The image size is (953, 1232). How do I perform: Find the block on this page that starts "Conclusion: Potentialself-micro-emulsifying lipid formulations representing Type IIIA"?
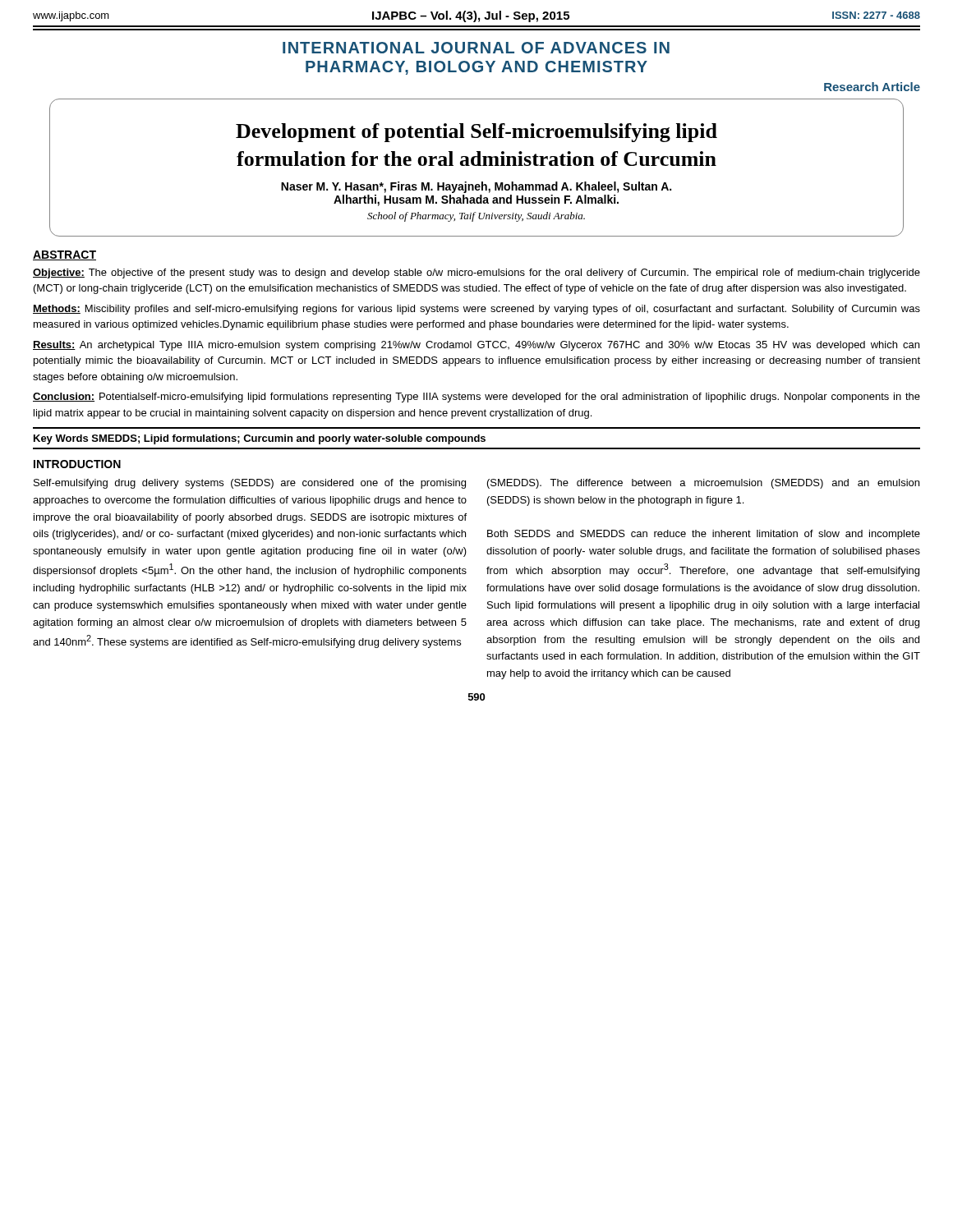(476, 404)
